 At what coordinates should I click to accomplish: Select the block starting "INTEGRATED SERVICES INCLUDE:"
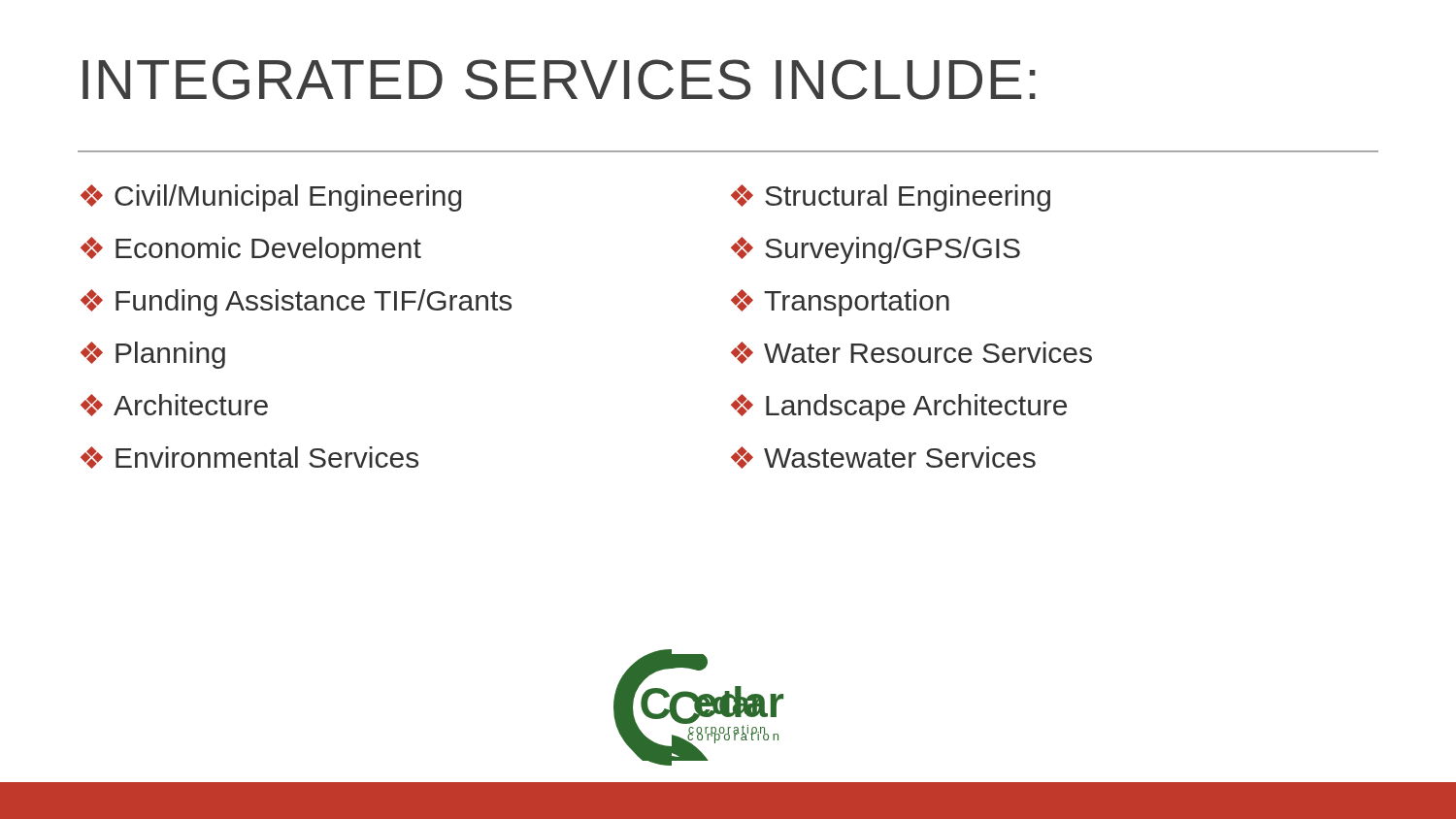tap(559, 79)
